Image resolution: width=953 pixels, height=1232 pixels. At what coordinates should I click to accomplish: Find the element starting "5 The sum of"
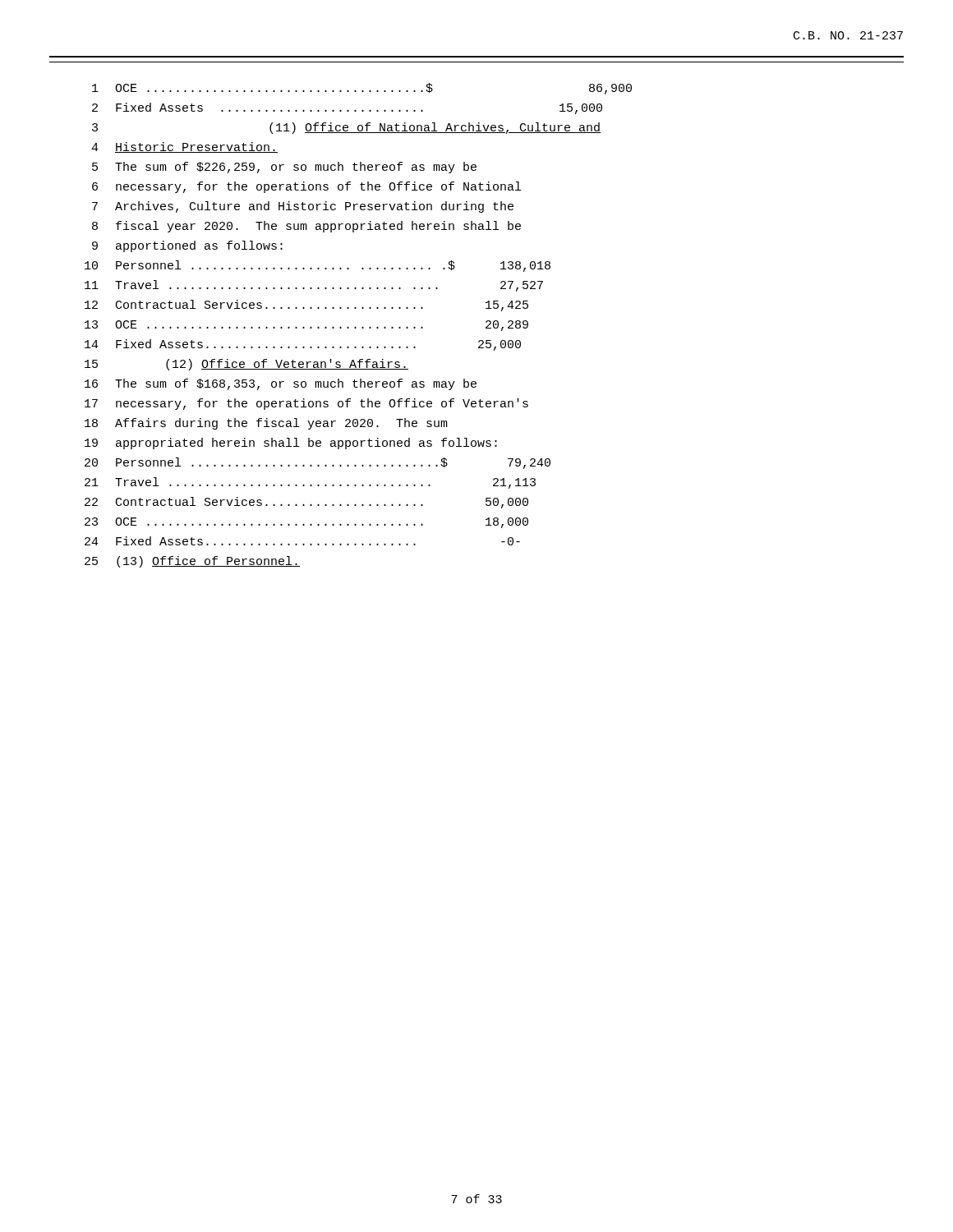(476, 168)
